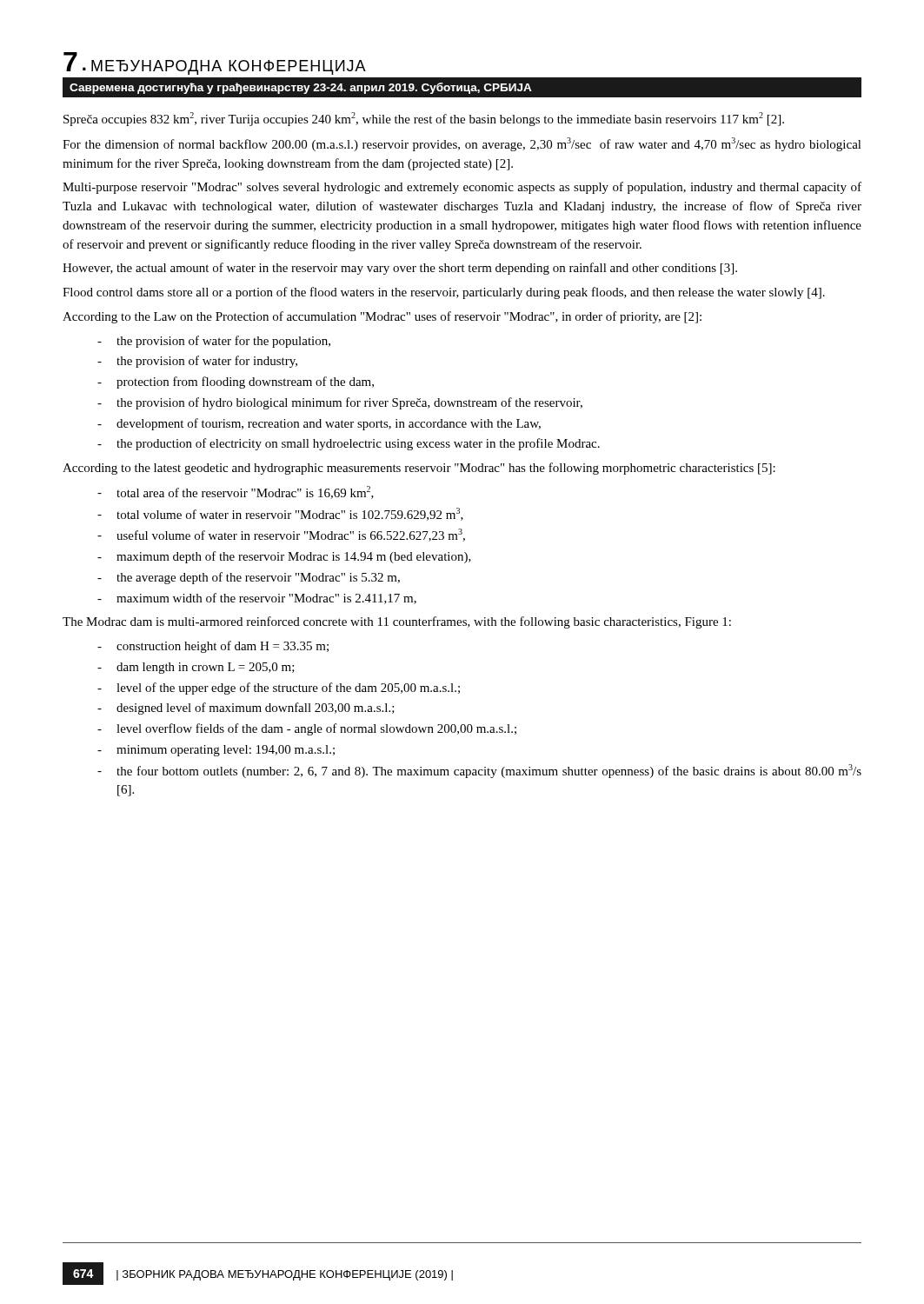The width and height of the screenshot is (924, 1304).
Task: Find the text block that says "Spreča occupies 832 km2, river Turija occupies"
Action: pos(424,118)
